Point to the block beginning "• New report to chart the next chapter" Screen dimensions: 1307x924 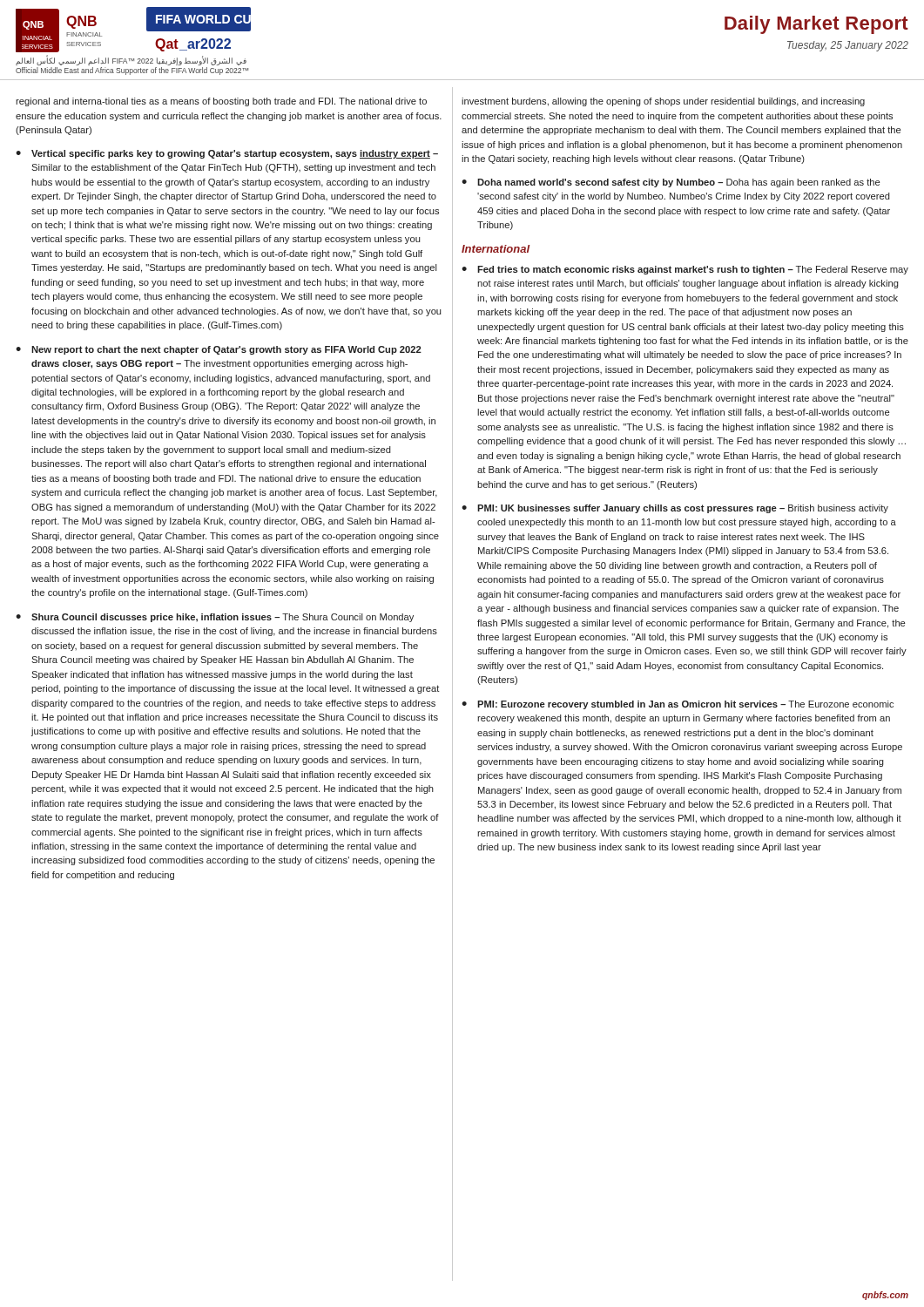(229, 471)
